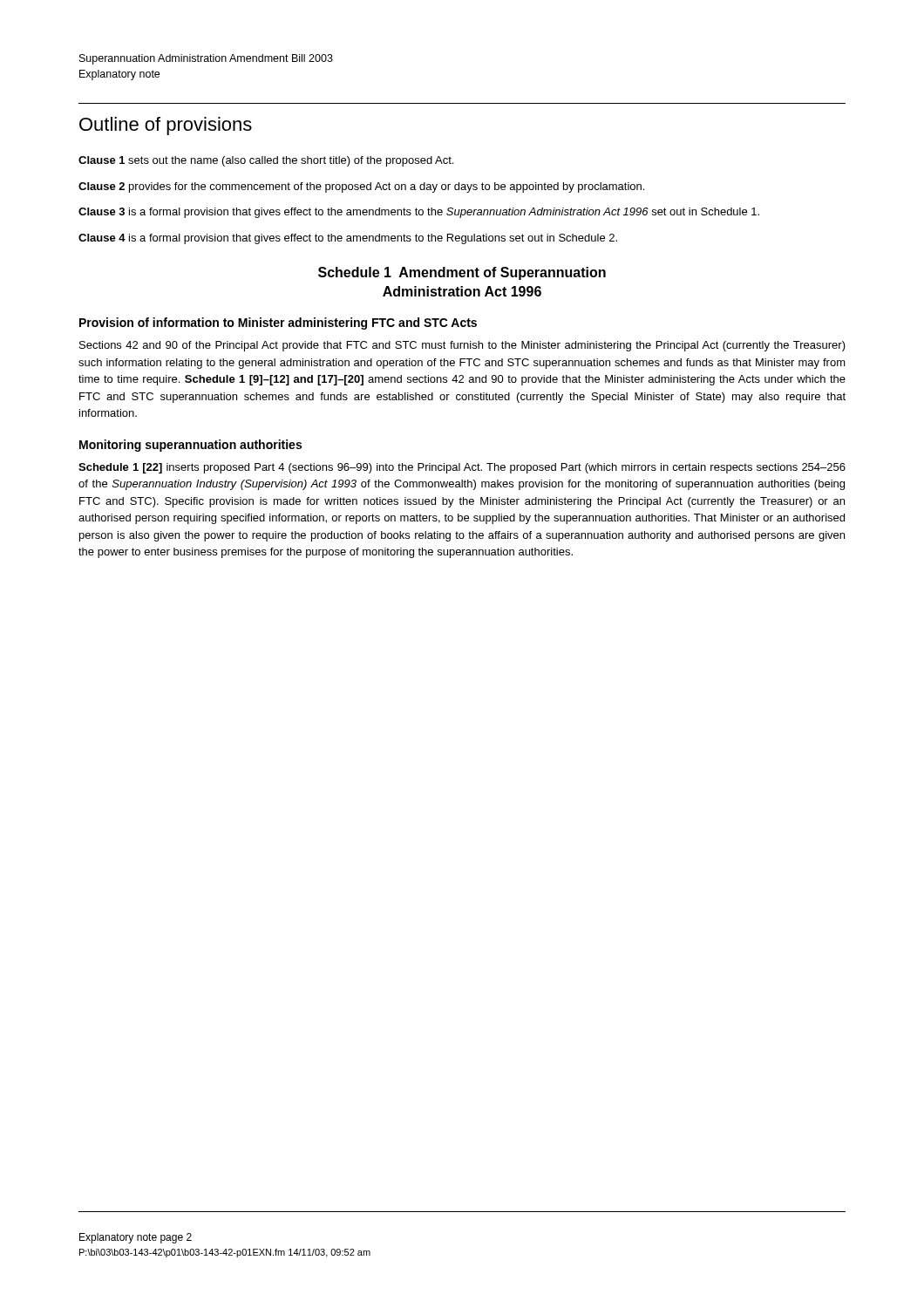The image size is (924, 1308).
Task: Click on the text block that says "Clause 4 is"
Action: click(x=462, y=237)
